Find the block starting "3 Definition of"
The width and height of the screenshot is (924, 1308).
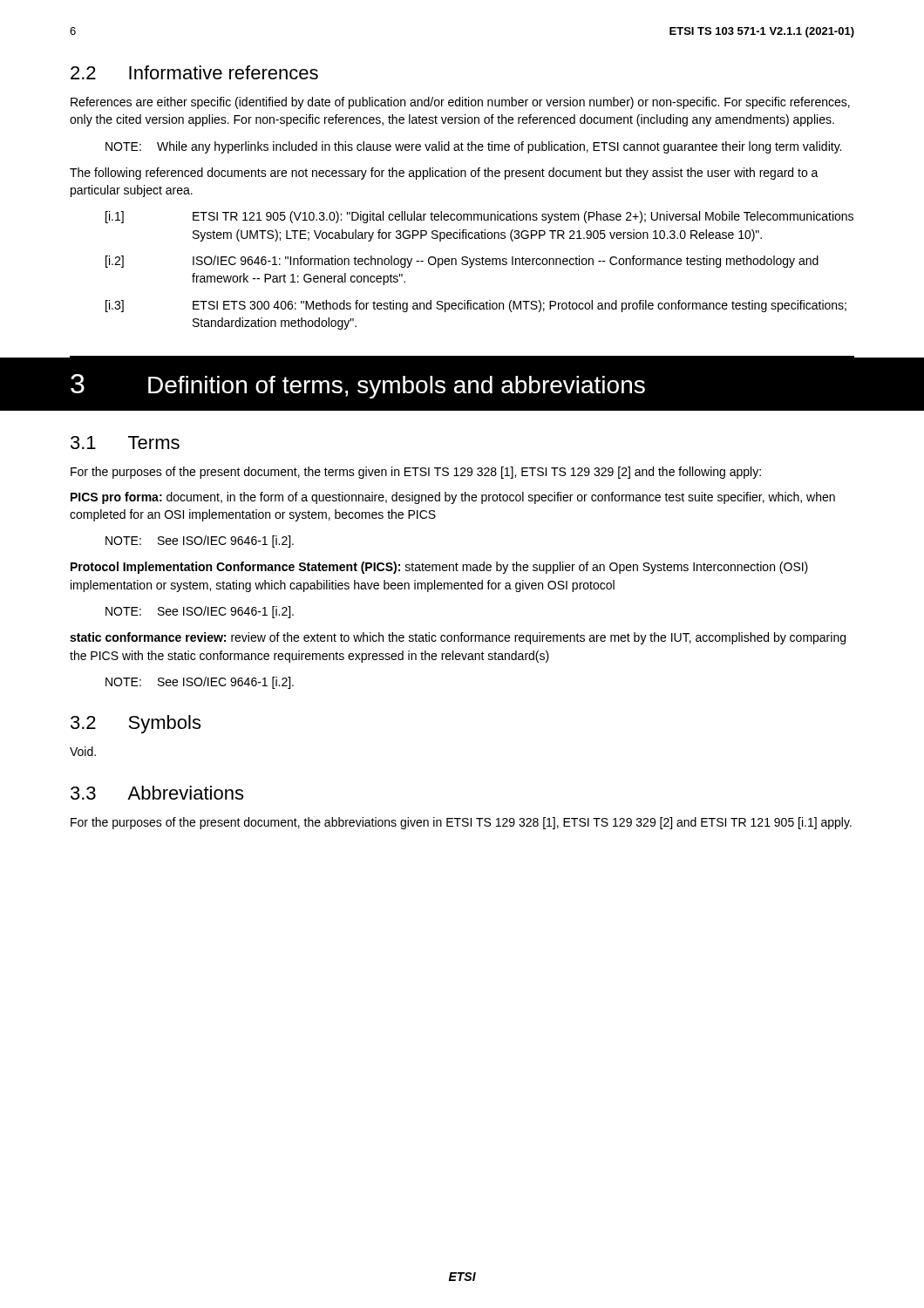(x=462, y=384)
